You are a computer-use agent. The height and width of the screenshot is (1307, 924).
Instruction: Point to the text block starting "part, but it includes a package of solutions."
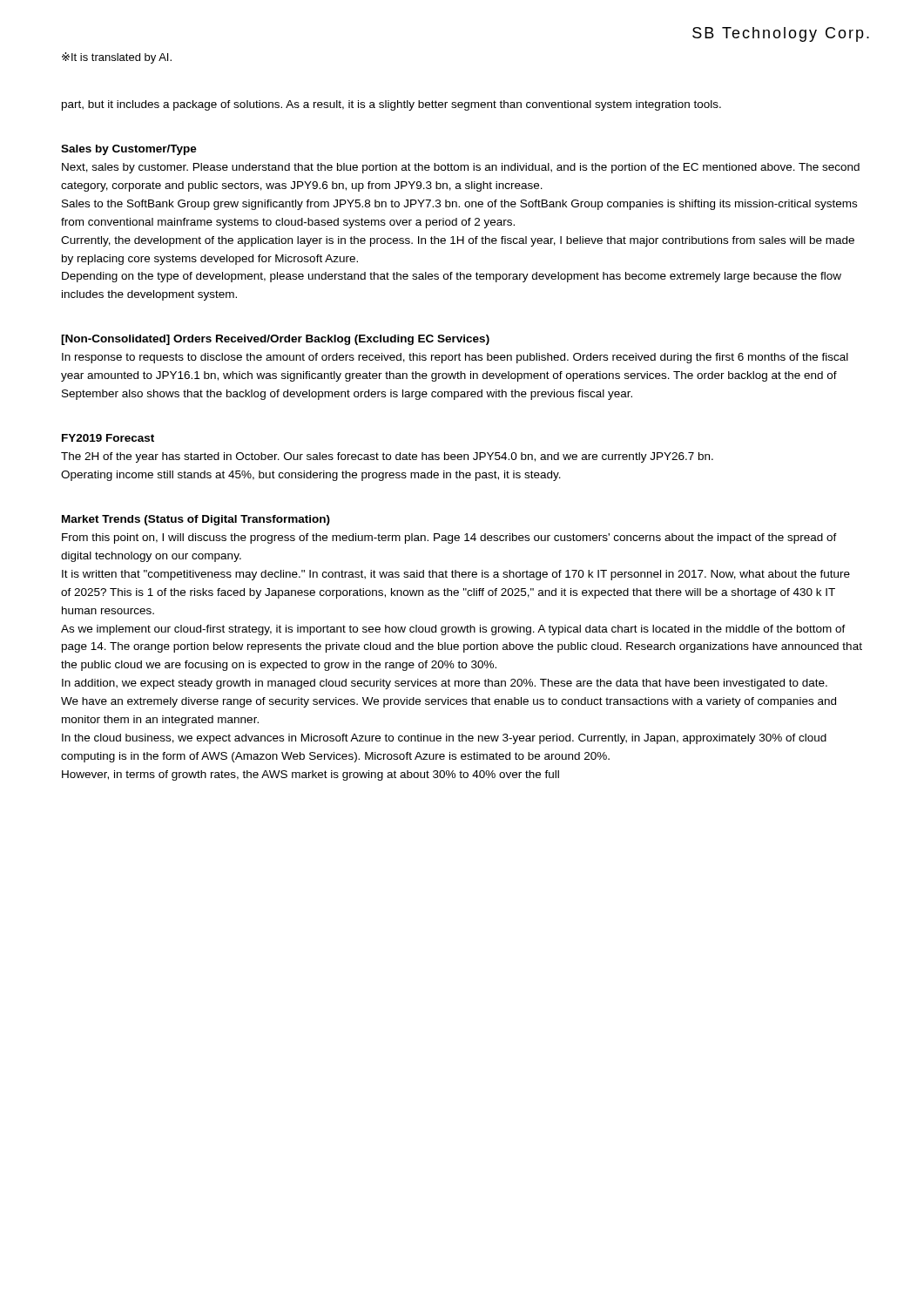[391, 104]
